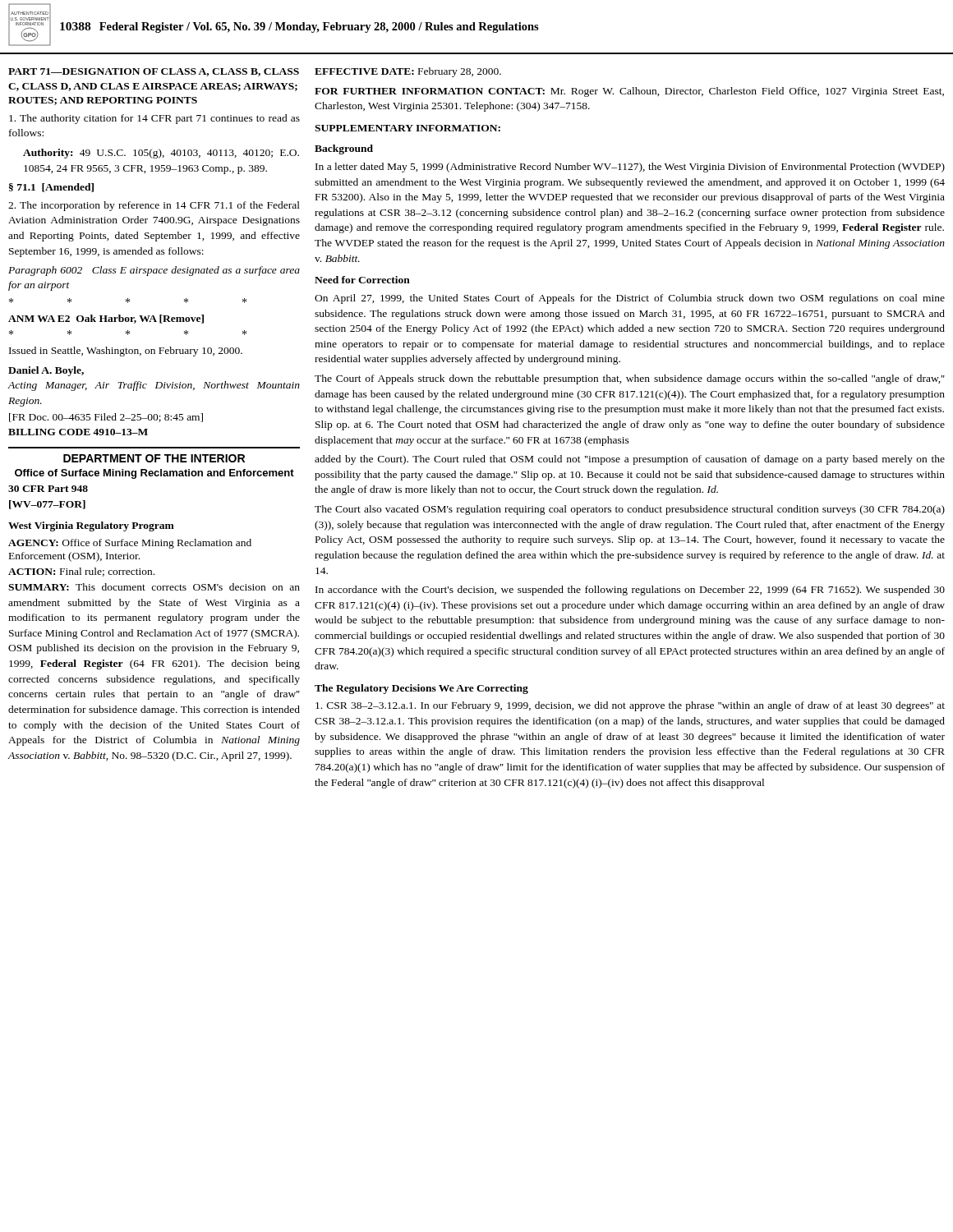This screenshot has width=953, height=1232.
Task: Click on the block starting "In a letter"
Action: point(630,213)
